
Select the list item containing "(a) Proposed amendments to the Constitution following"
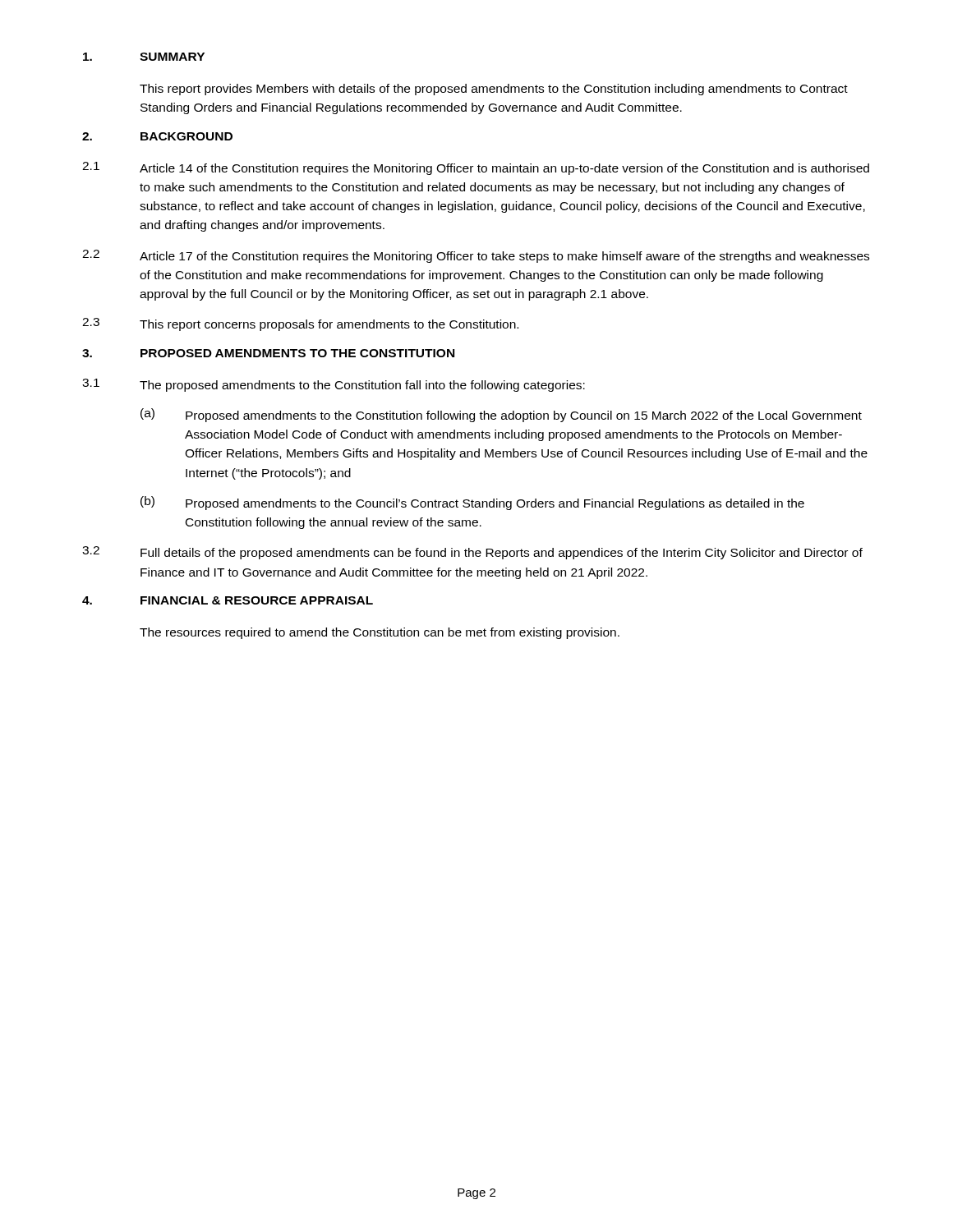point(505,444)
